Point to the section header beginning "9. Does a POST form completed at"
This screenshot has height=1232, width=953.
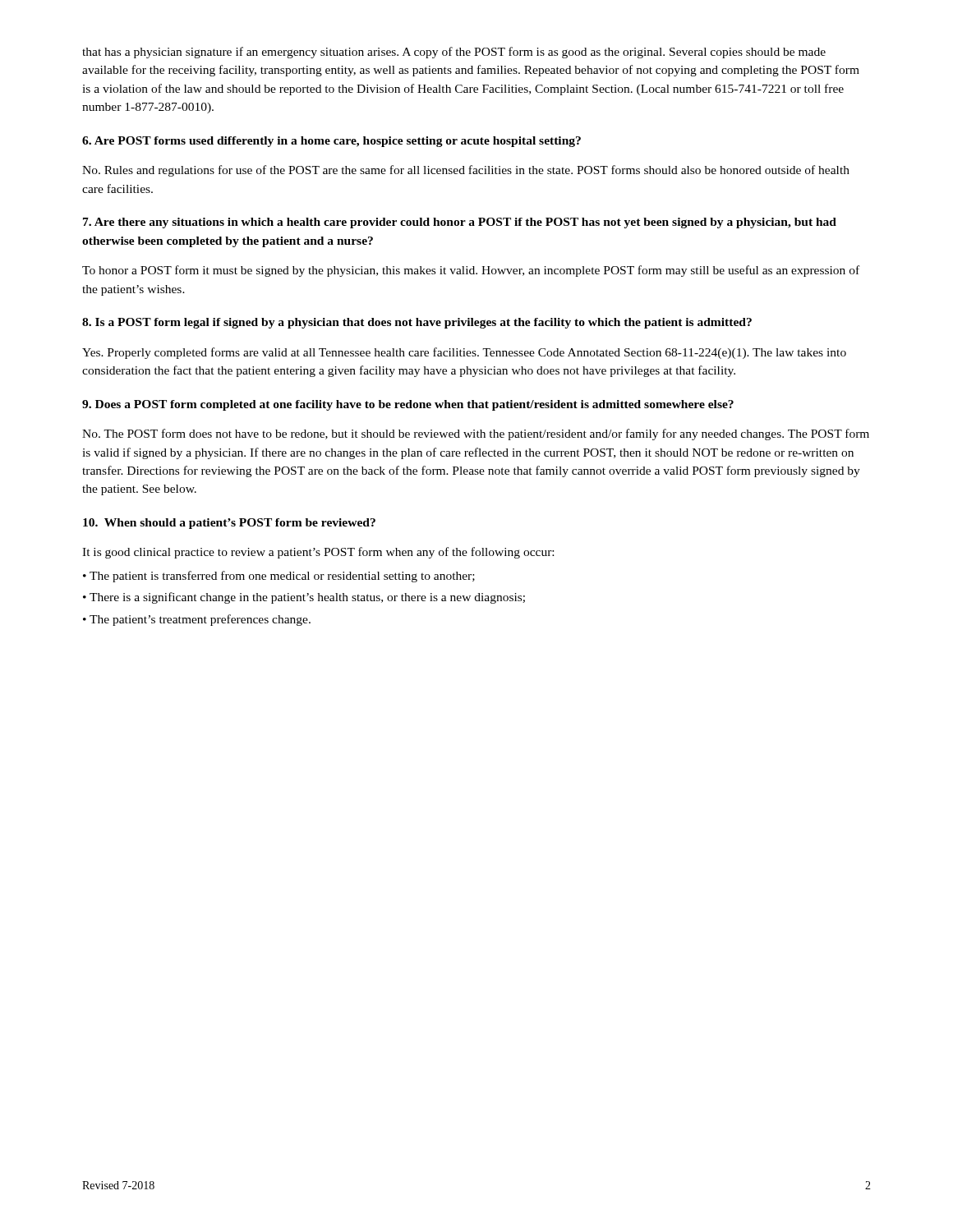pos(408,403)
